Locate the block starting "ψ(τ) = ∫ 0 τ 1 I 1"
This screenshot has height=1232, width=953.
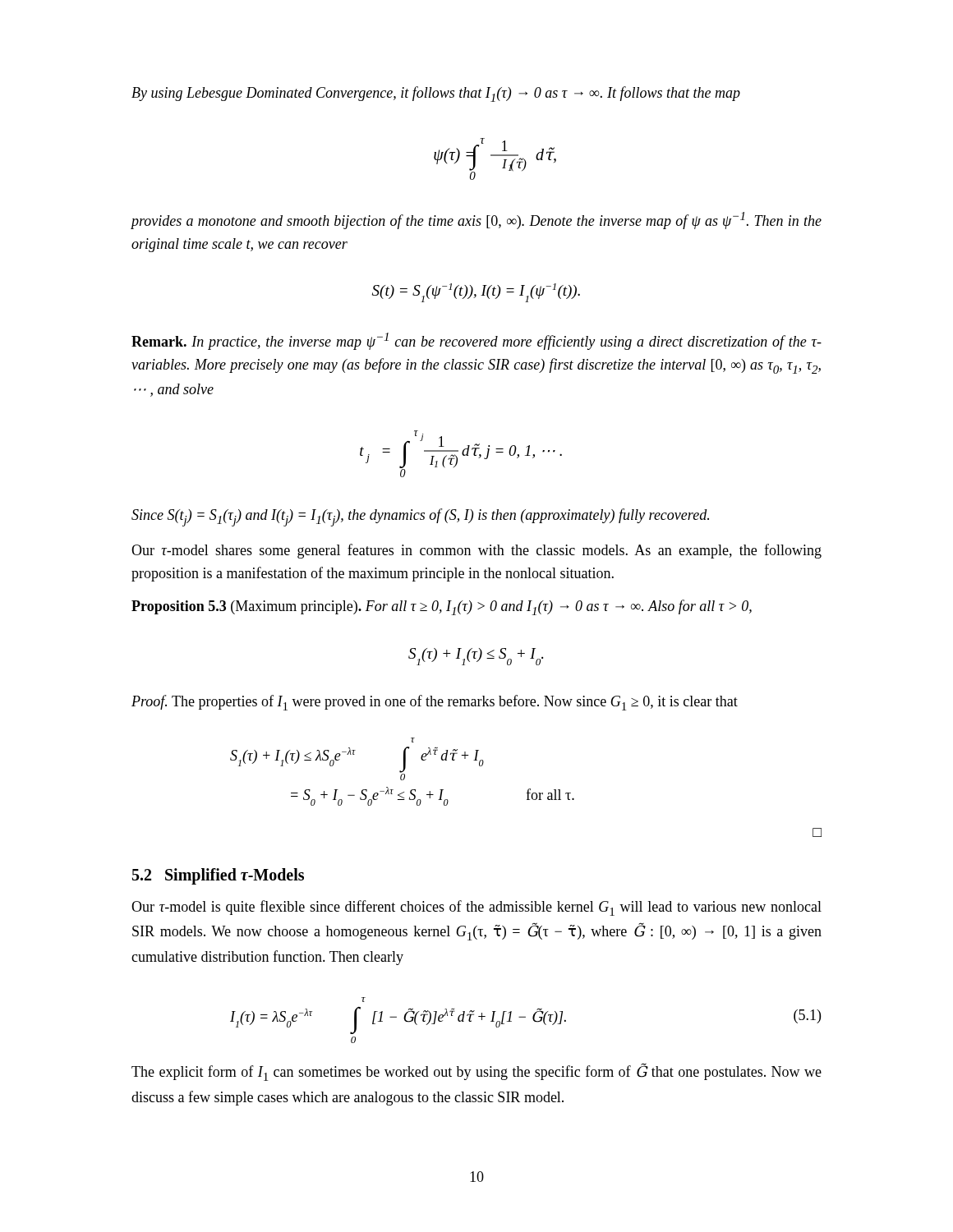(x=476, y=157)
